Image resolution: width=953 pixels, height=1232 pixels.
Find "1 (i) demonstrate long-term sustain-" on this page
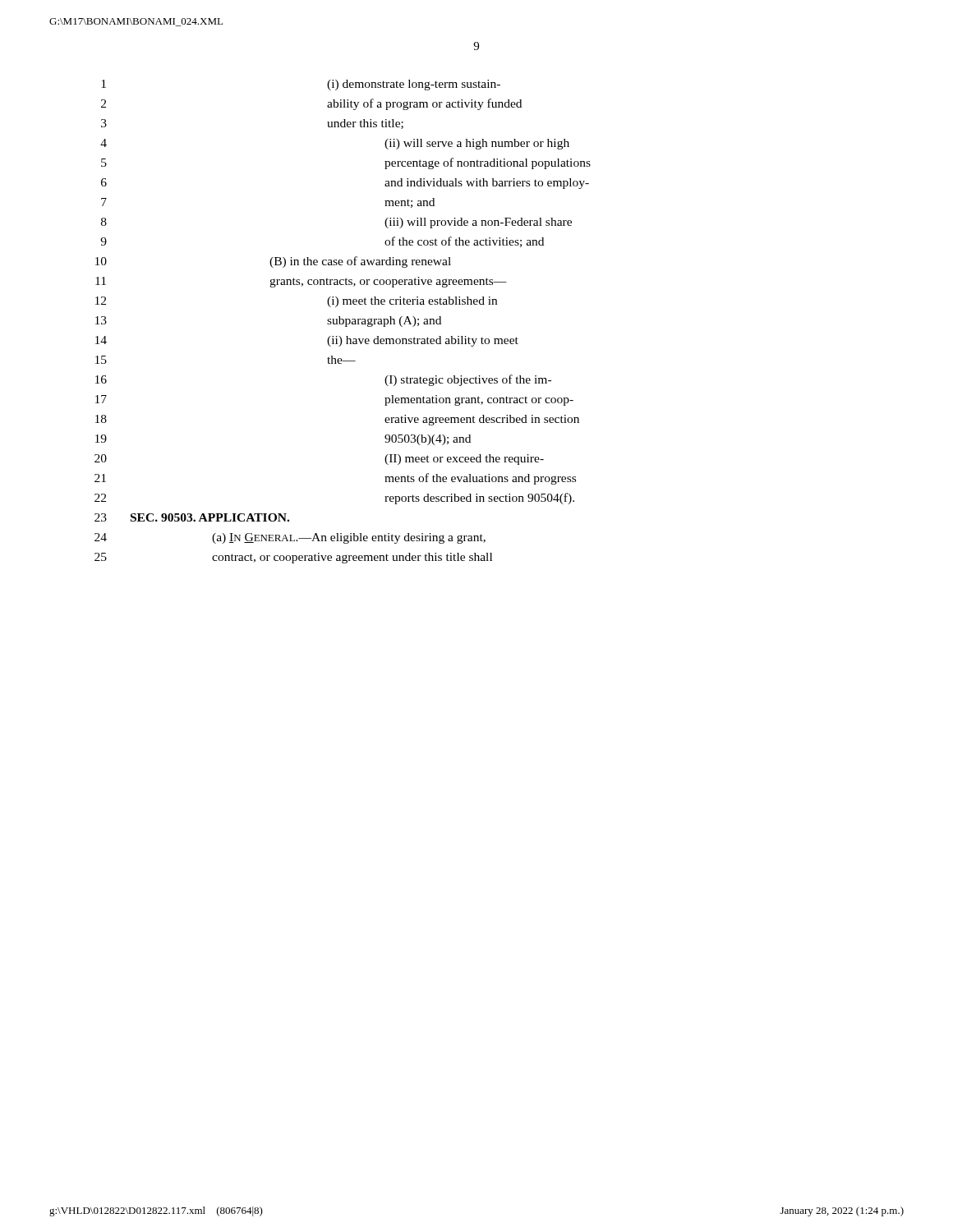pyautogui.click(x=476, y=84)
